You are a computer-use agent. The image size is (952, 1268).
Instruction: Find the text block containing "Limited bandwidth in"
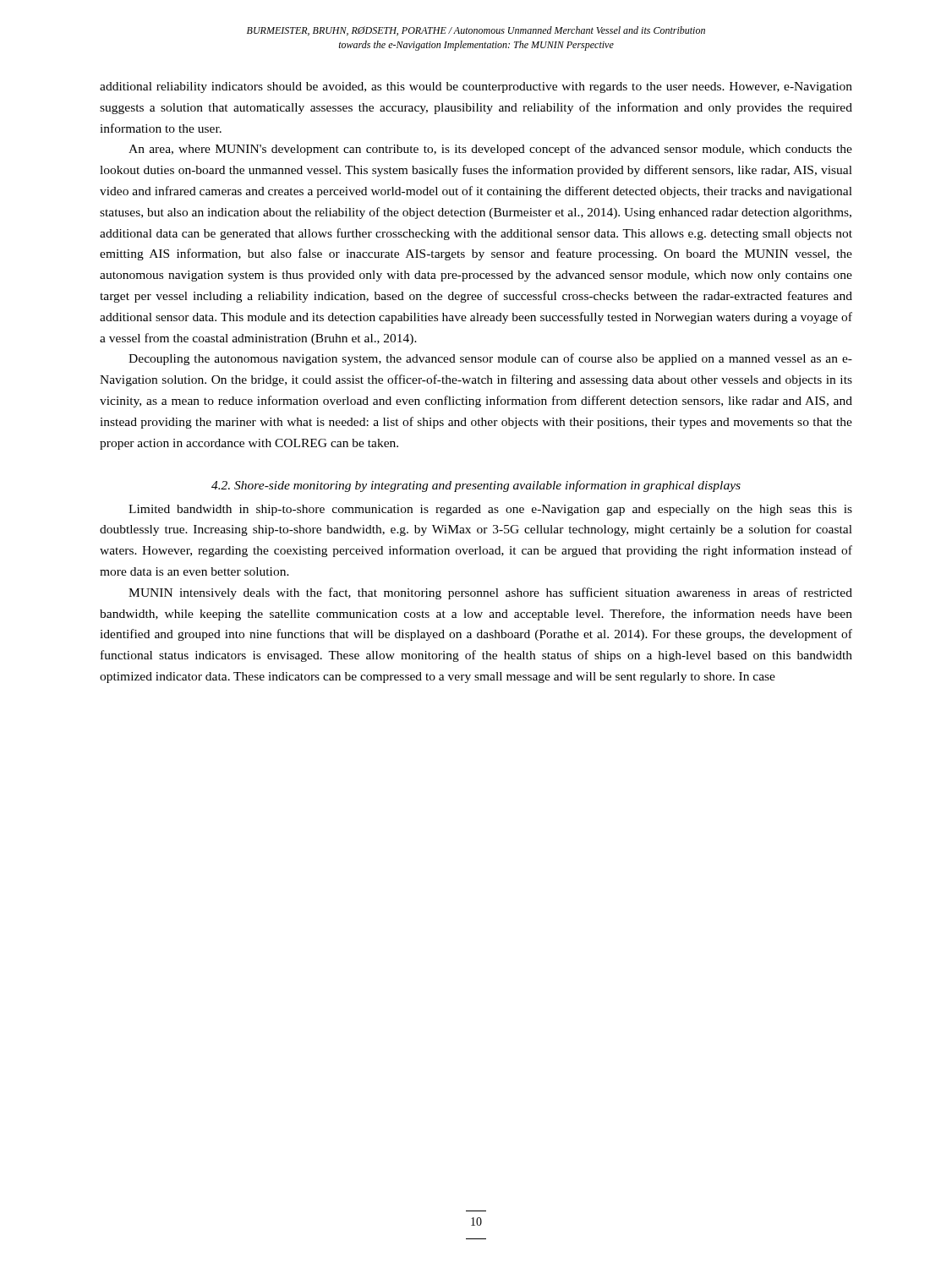[476, 593]
